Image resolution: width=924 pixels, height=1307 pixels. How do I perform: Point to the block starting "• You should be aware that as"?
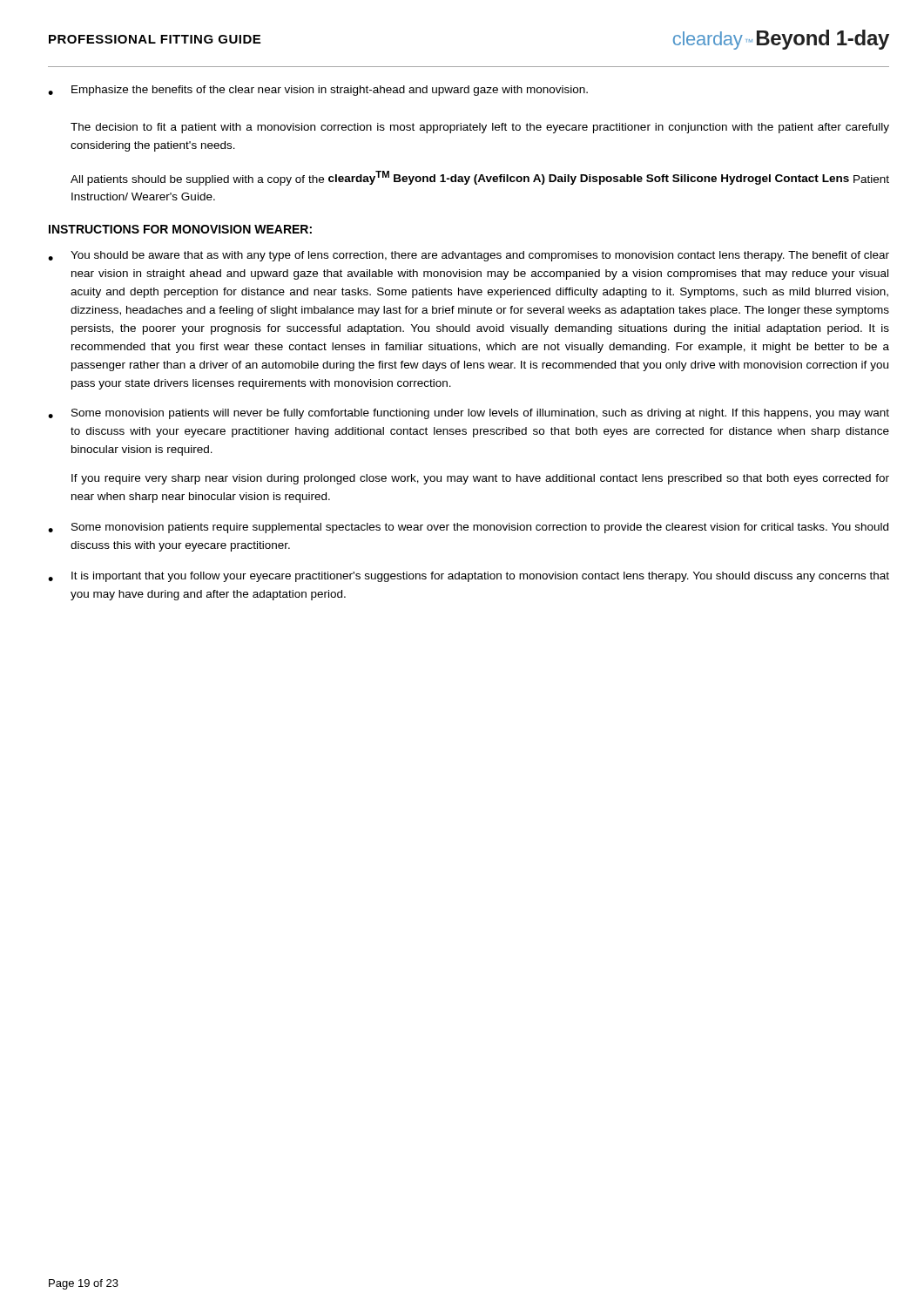pyautogui.click(x=469, y=320)
